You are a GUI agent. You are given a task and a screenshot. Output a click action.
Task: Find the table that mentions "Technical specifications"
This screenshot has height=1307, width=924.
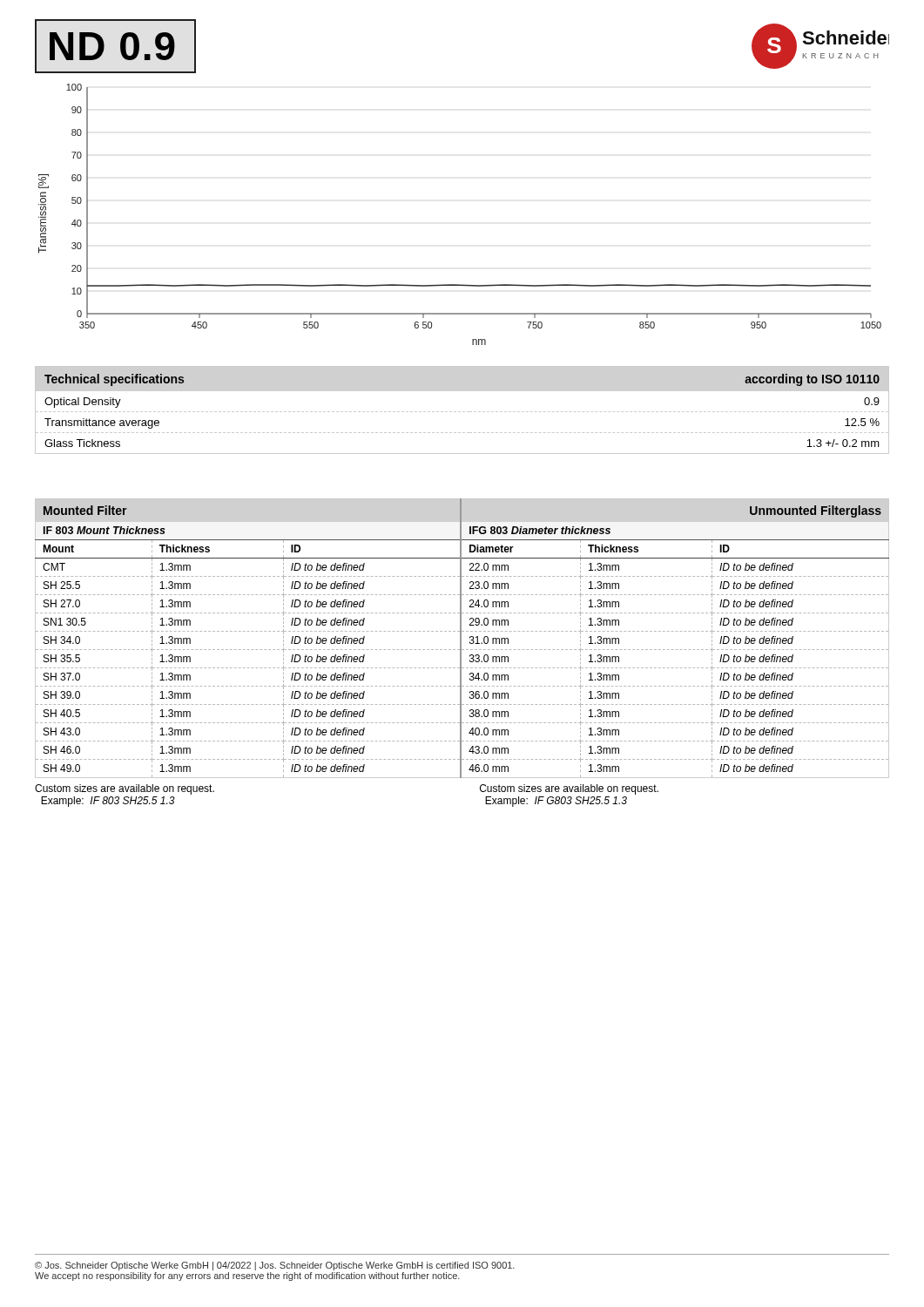tap(462, 410)
